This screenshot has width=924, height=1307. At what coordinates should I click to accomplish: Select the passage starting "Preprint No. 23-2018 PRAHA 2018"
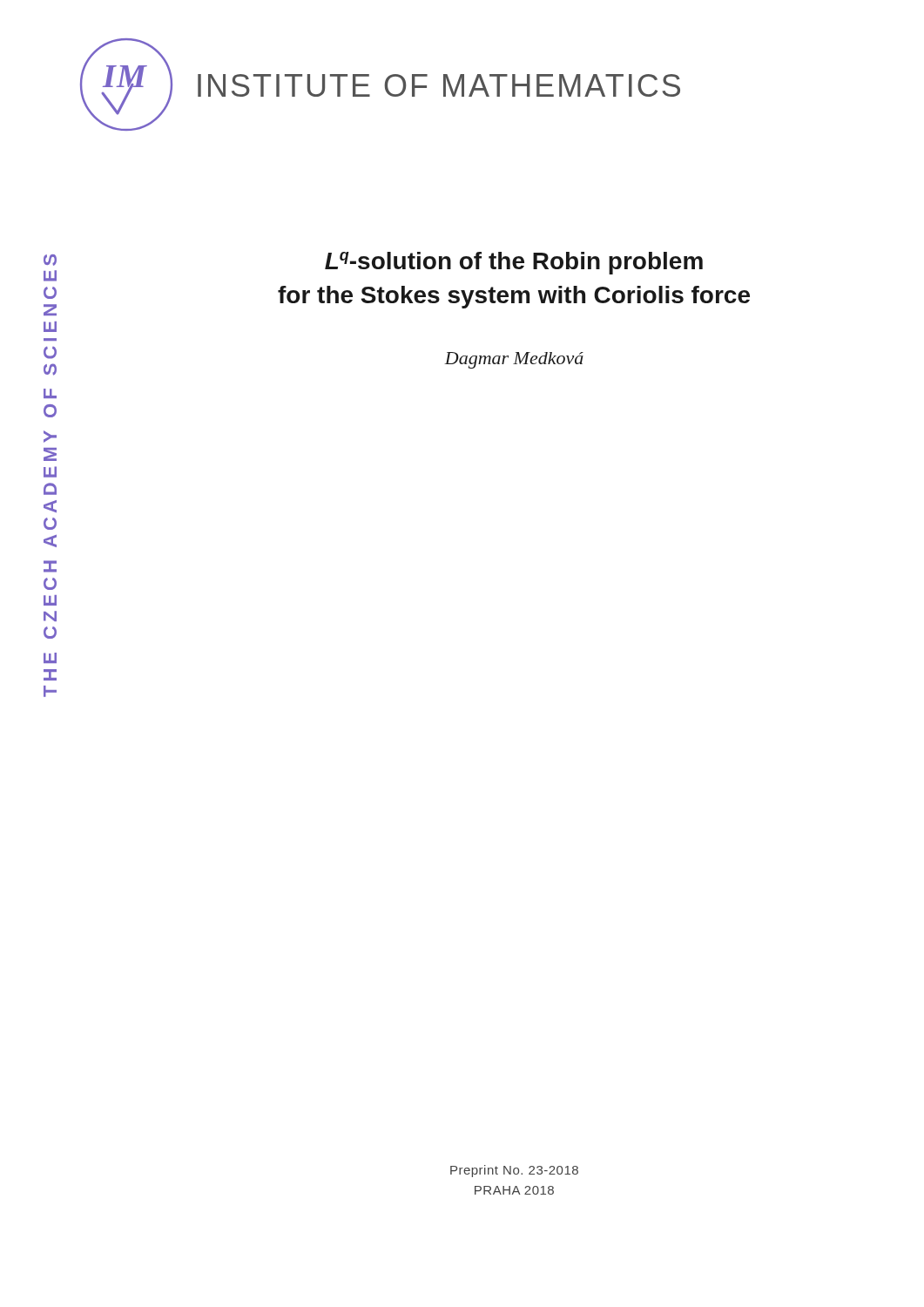[514, 1180]
